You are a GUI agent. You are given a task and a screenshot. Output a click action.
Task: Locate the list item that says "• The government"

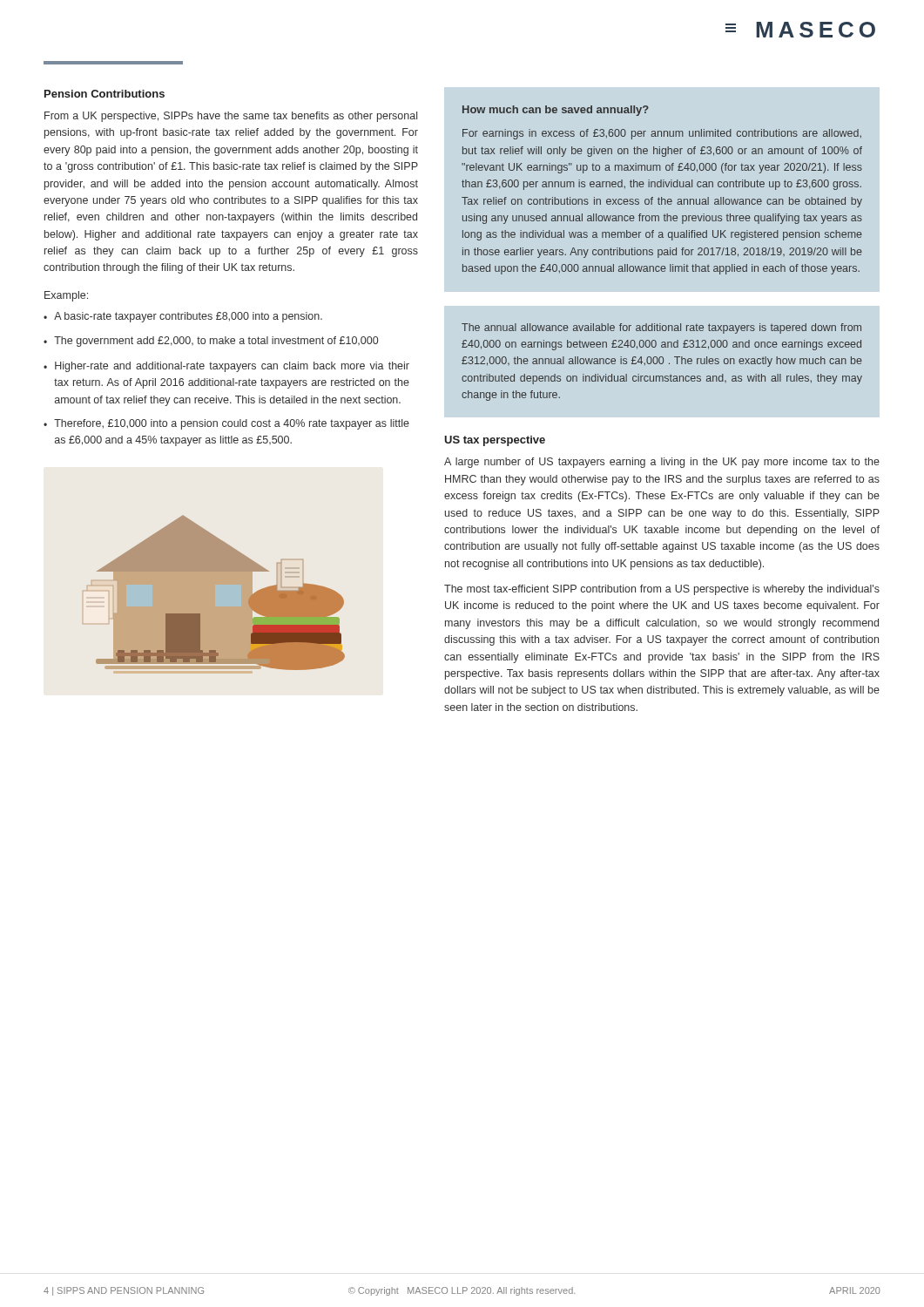(211, 342)
